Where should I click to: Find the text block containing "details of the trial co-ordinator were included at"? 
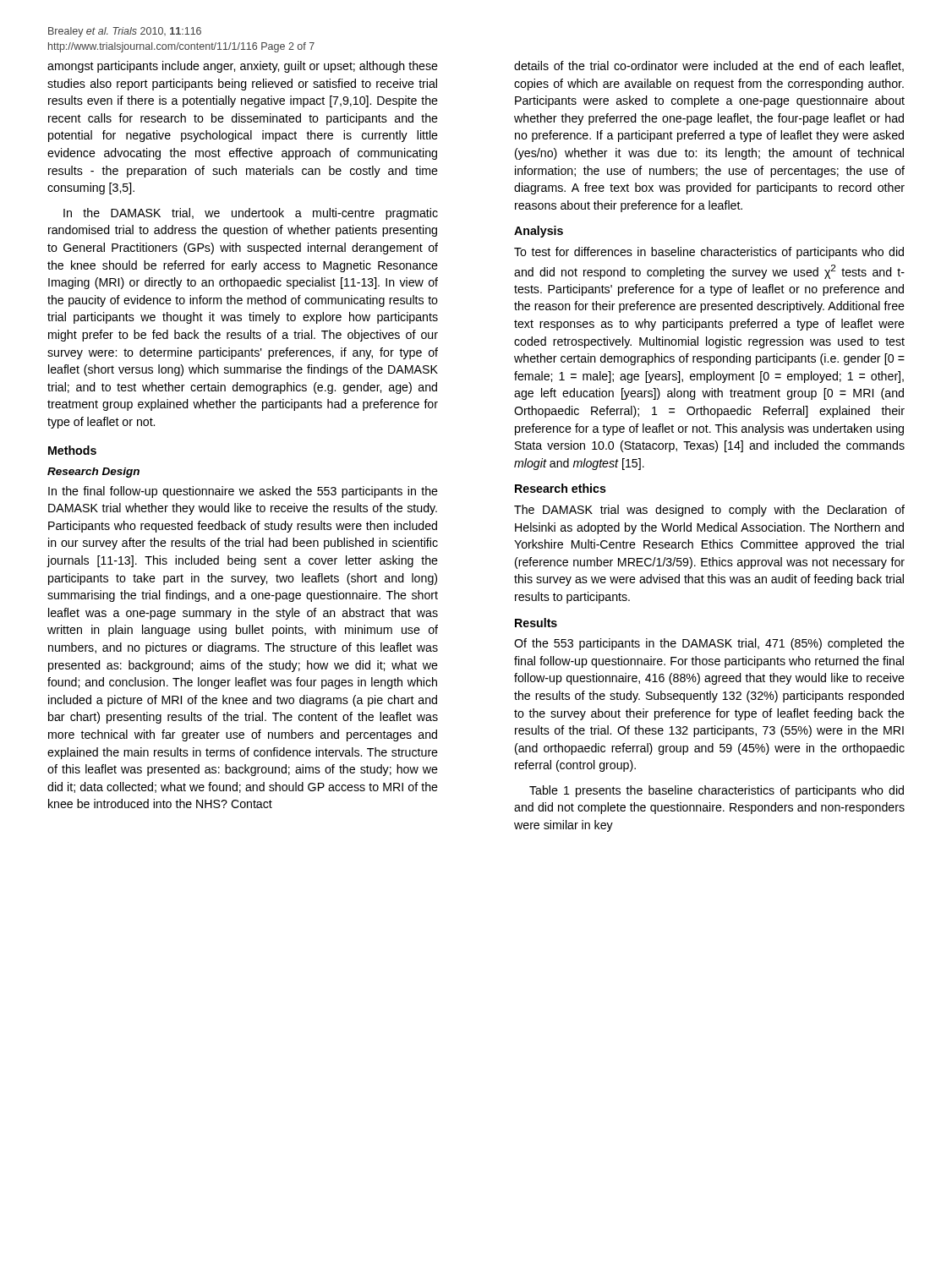coord(709,136)
